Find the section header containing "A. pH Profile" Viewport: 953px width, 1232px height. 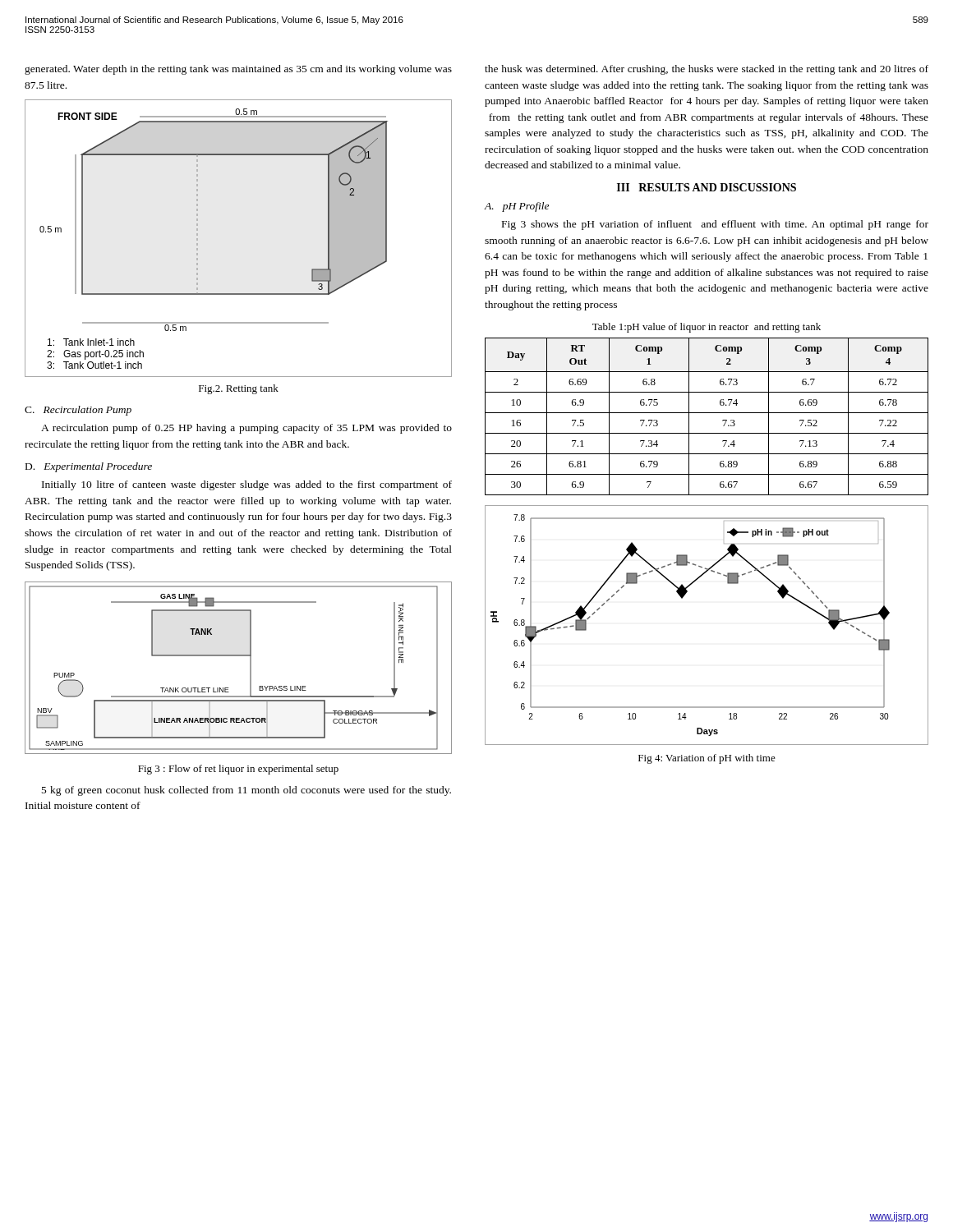[517, 206]
